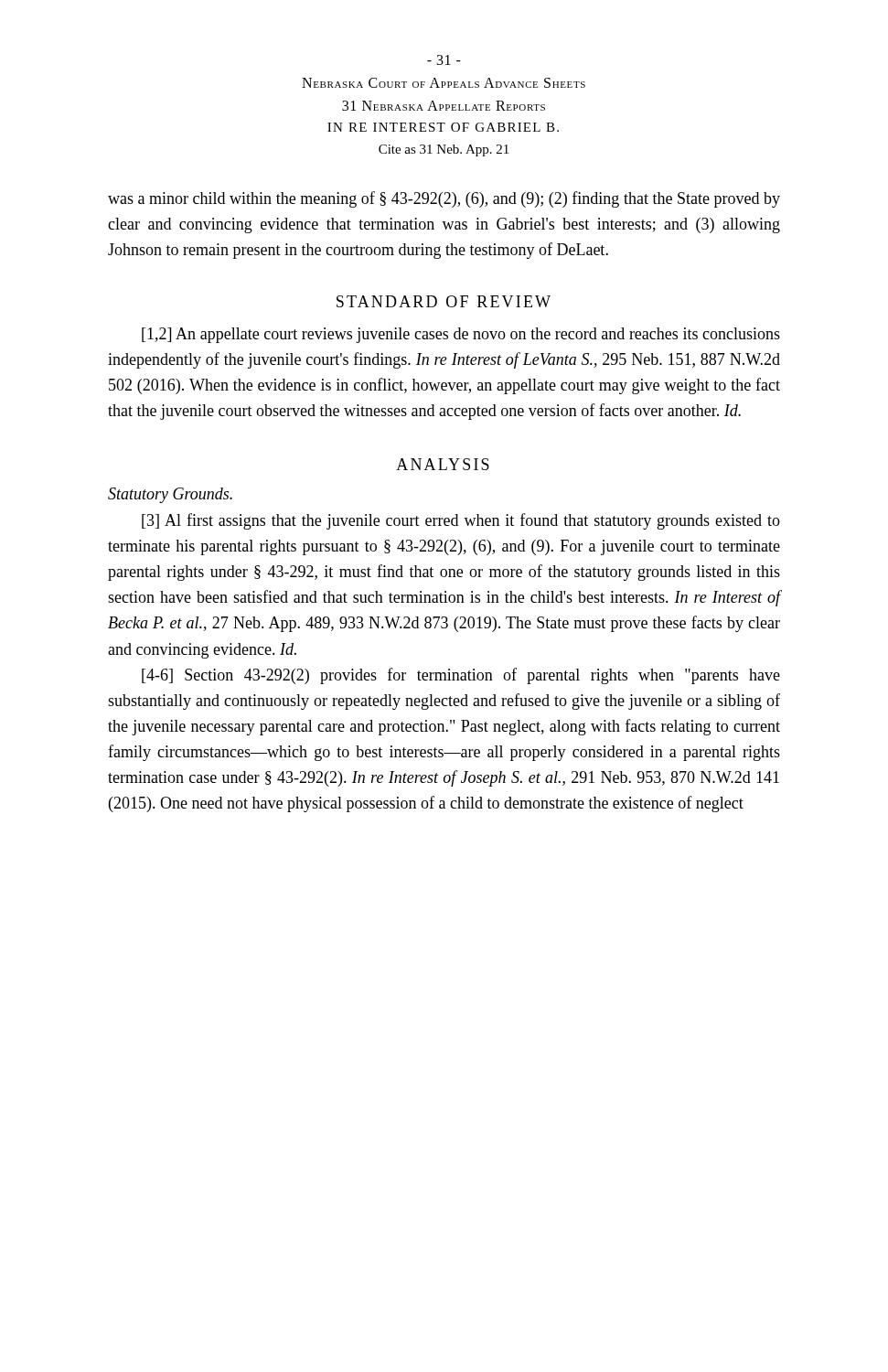Where is the passage that starts "[4-6] Section 43-292(2) provides"?
The image size is (888, 1372).
[444, 739]
